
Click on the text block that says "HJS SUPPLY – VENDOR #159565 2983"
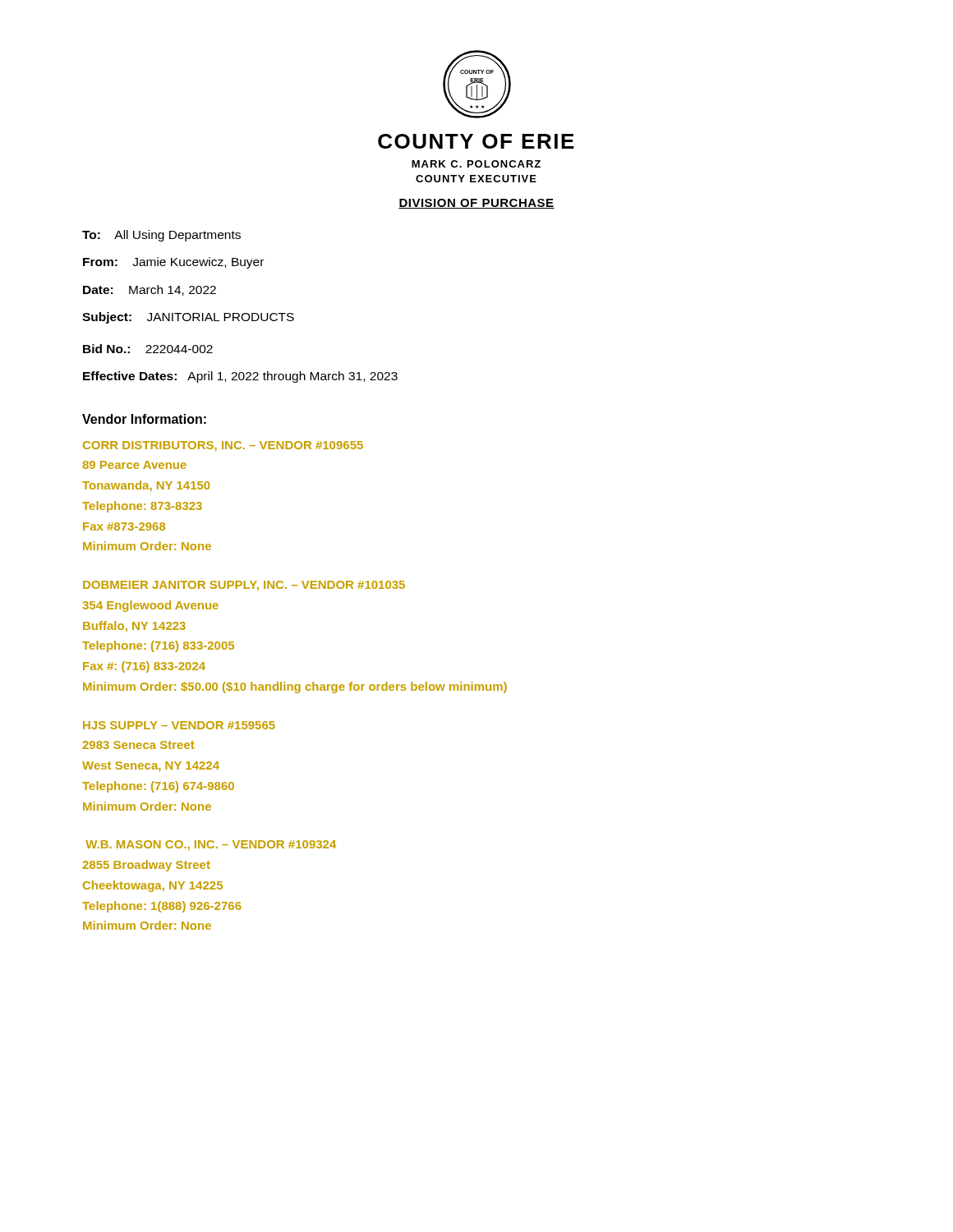pos(179,765)
